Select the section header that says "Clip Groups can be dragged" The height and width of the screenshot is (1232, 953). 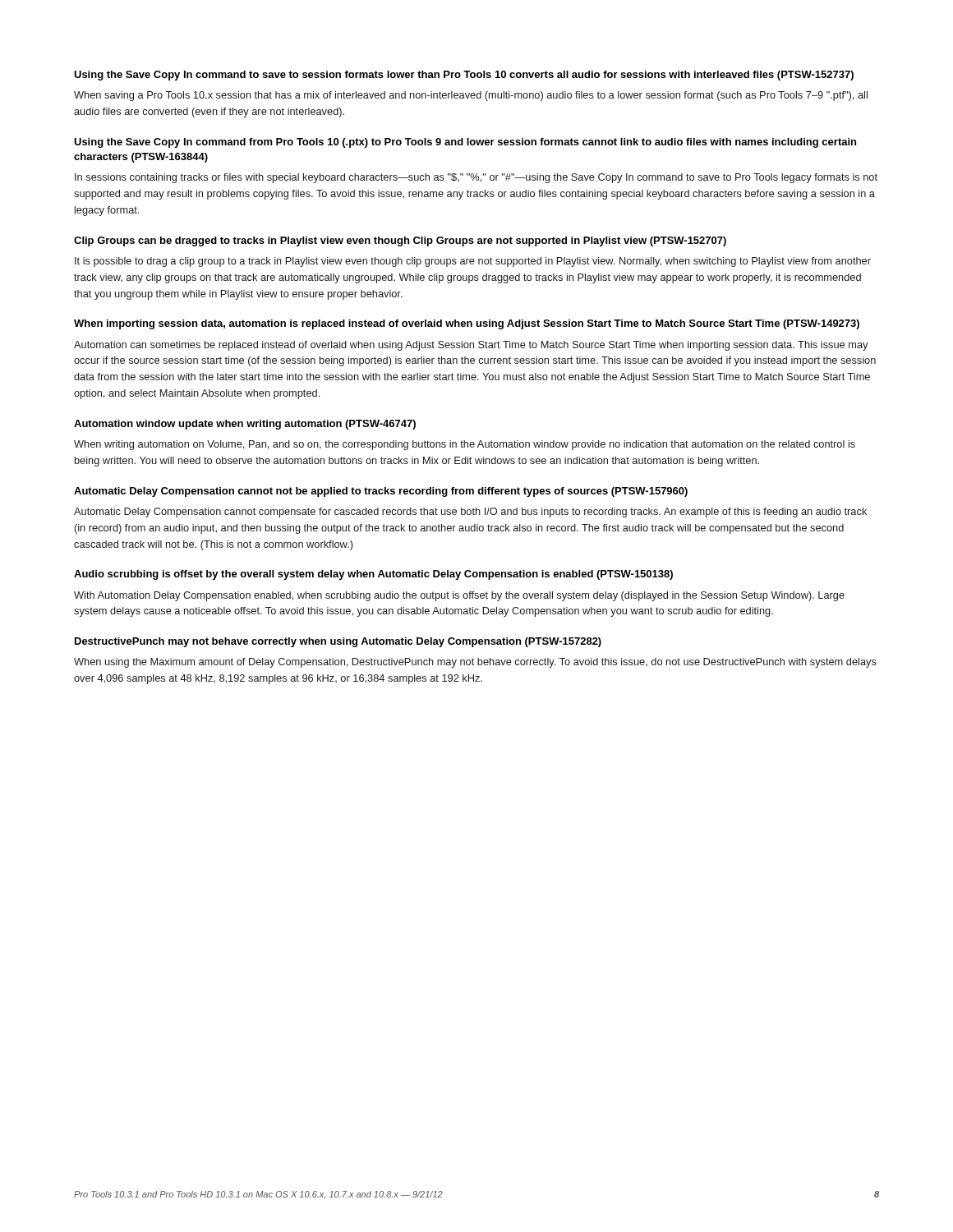[x=400, y=240]
